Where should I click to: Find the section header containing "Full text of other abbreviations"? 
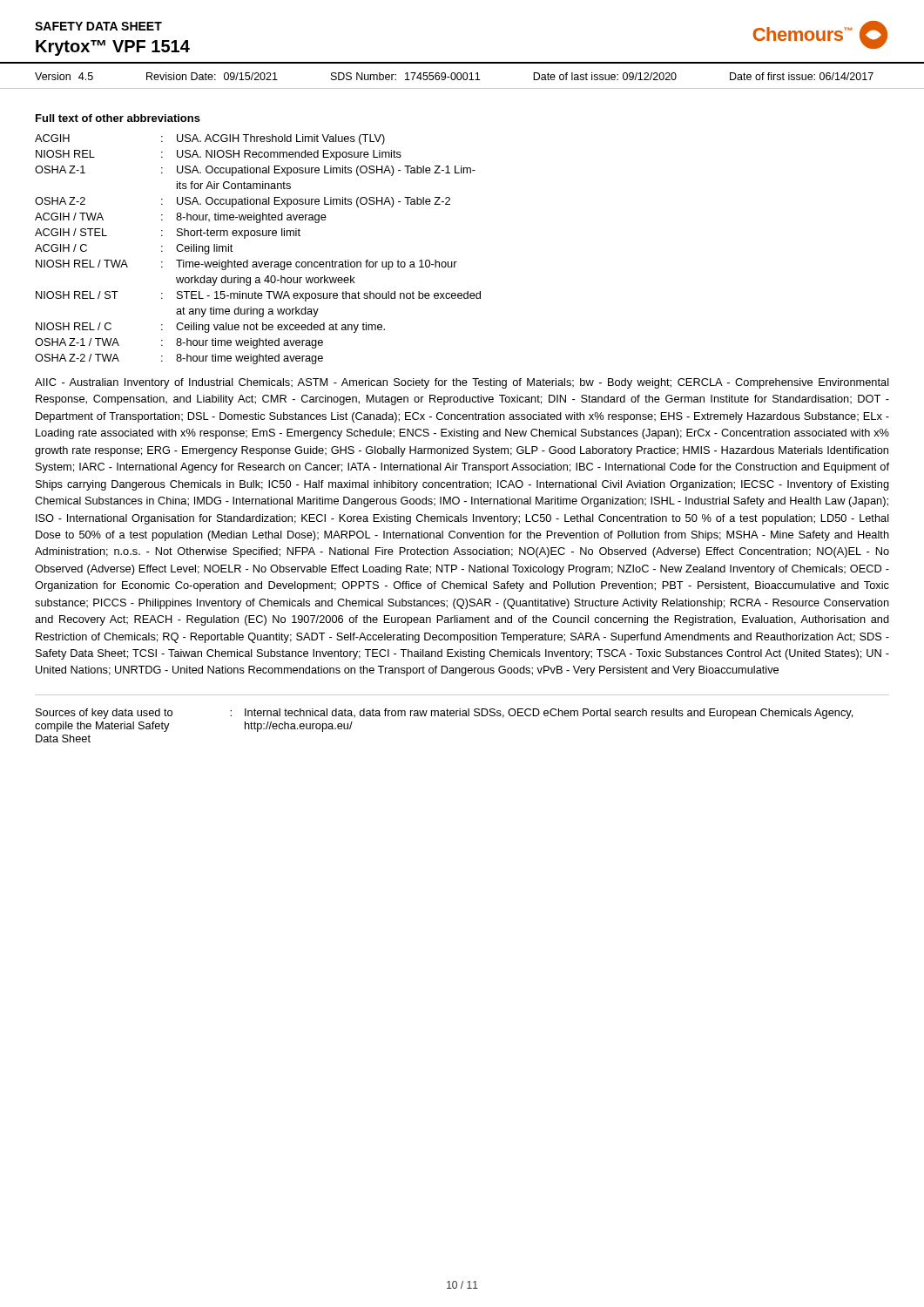coord(118,118)
